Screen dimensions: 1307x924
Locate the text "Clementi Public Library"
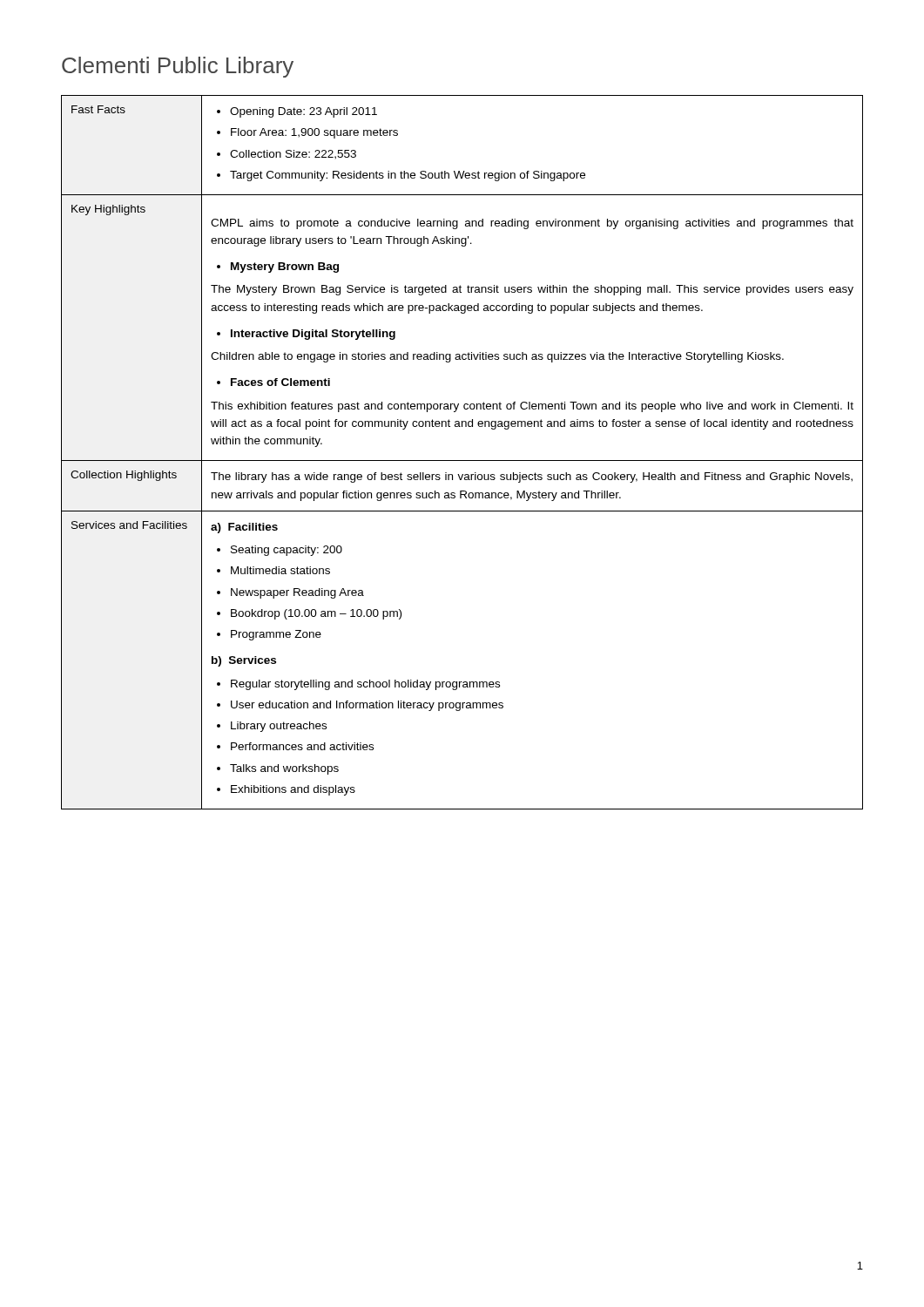point(177,66)
